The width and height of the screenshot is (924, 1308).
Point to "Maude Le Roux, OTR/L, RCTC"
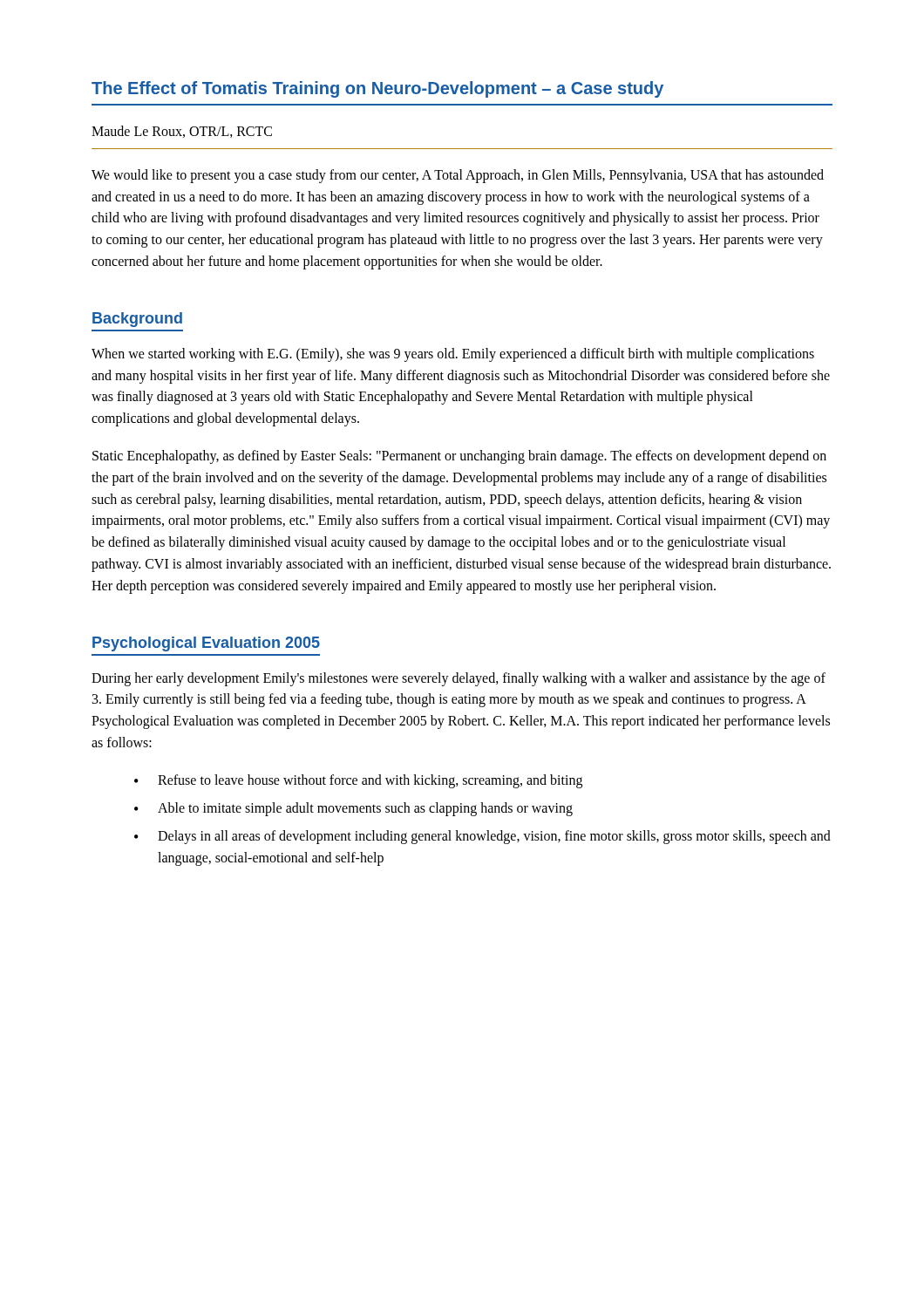[x=182, y=131]
